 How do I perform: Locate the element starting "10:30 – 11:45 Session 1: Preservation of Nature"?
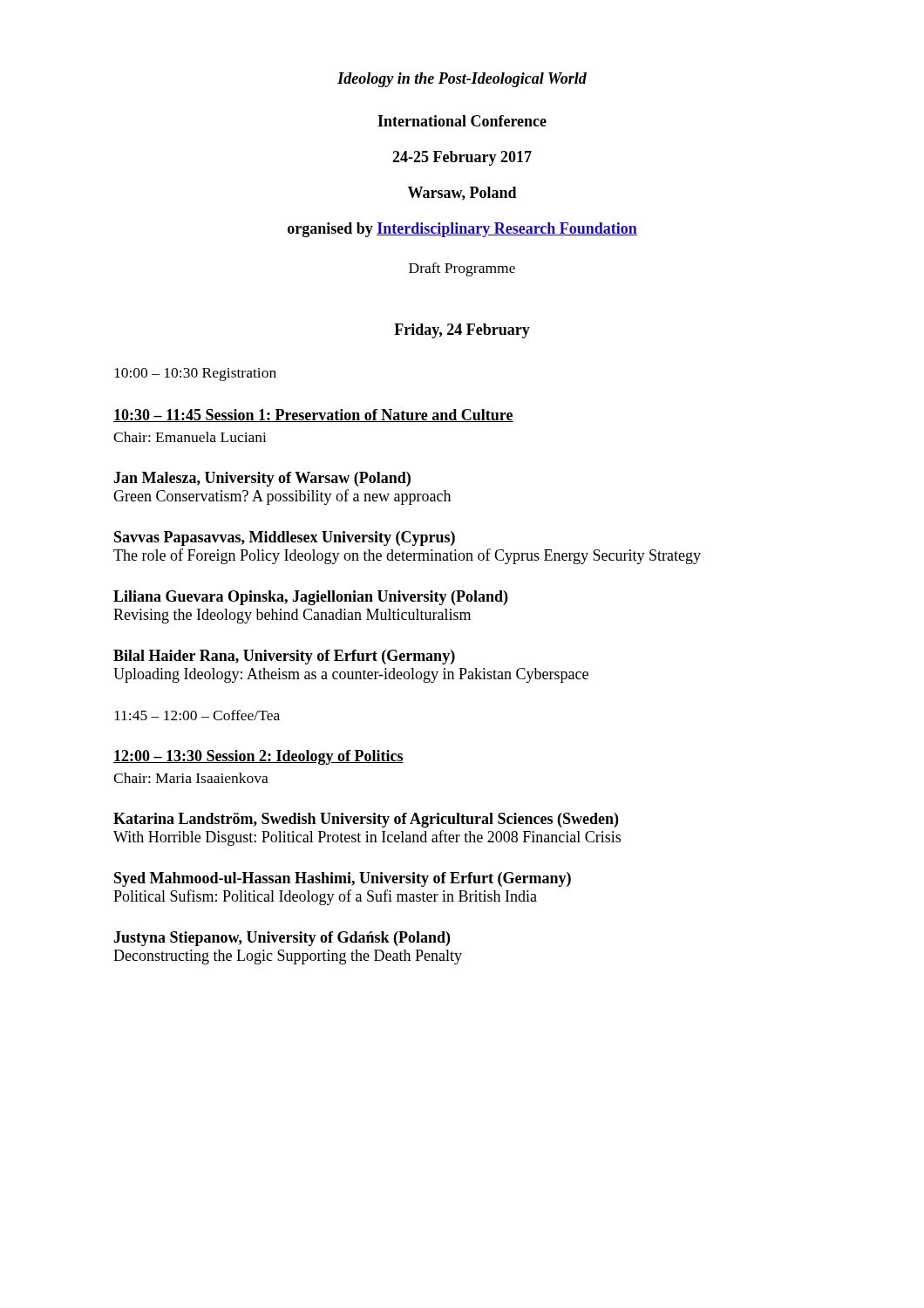313,415
